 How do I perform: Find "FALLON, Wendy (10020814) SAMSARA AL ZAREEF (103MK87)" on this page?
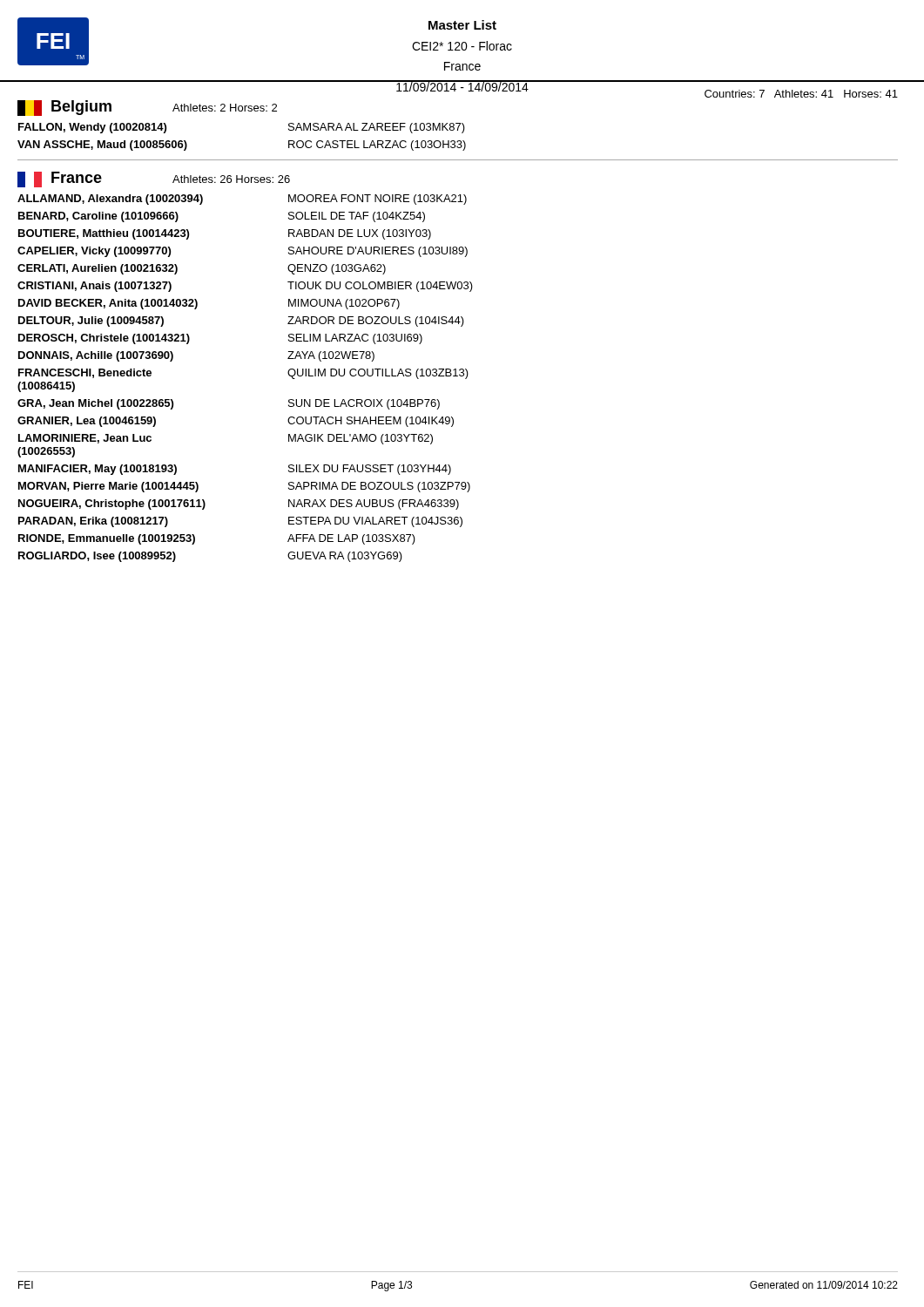[88, 127]
